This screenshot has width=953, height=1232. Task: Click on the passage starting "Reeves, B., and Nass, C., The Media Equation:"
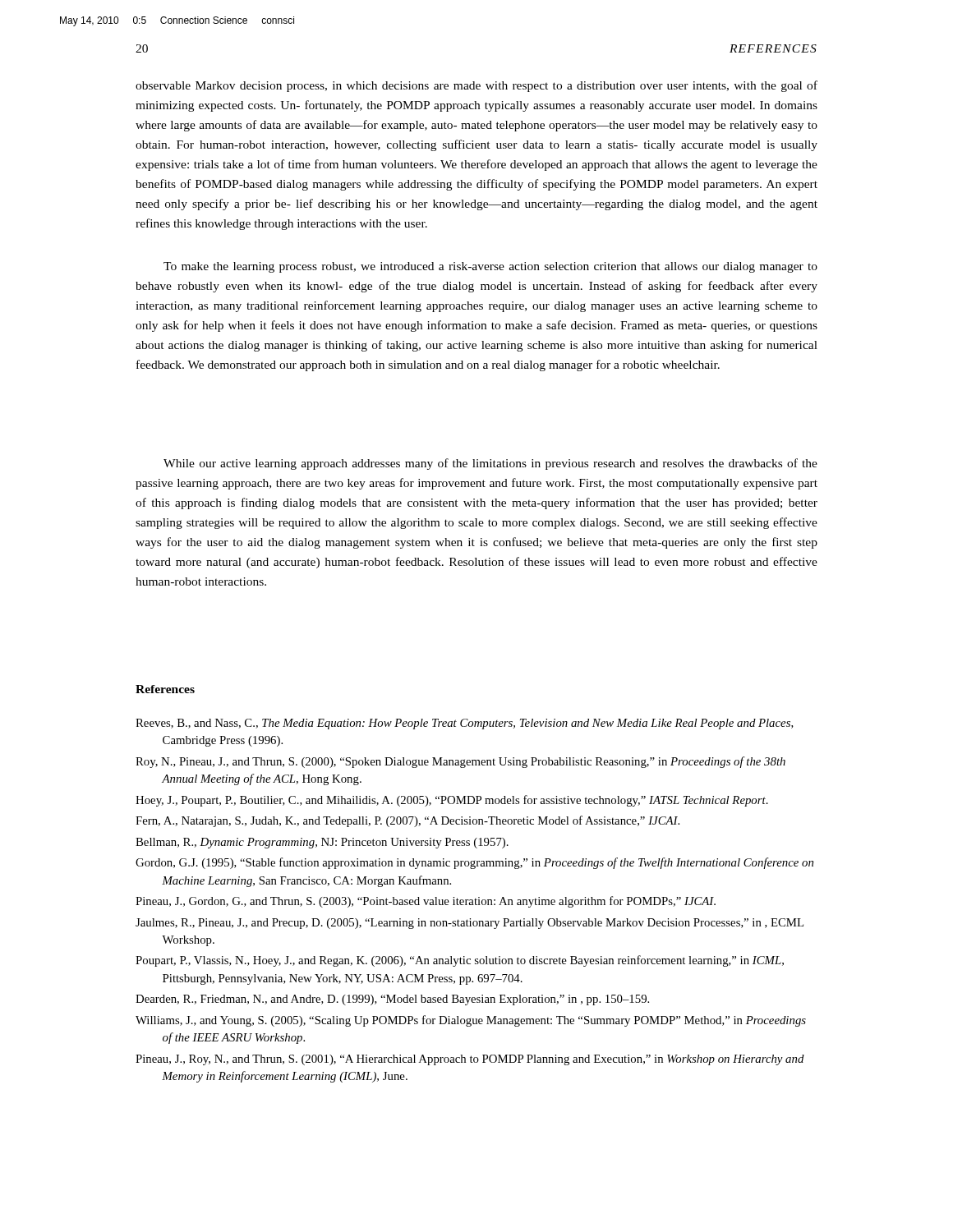[476, 900]
